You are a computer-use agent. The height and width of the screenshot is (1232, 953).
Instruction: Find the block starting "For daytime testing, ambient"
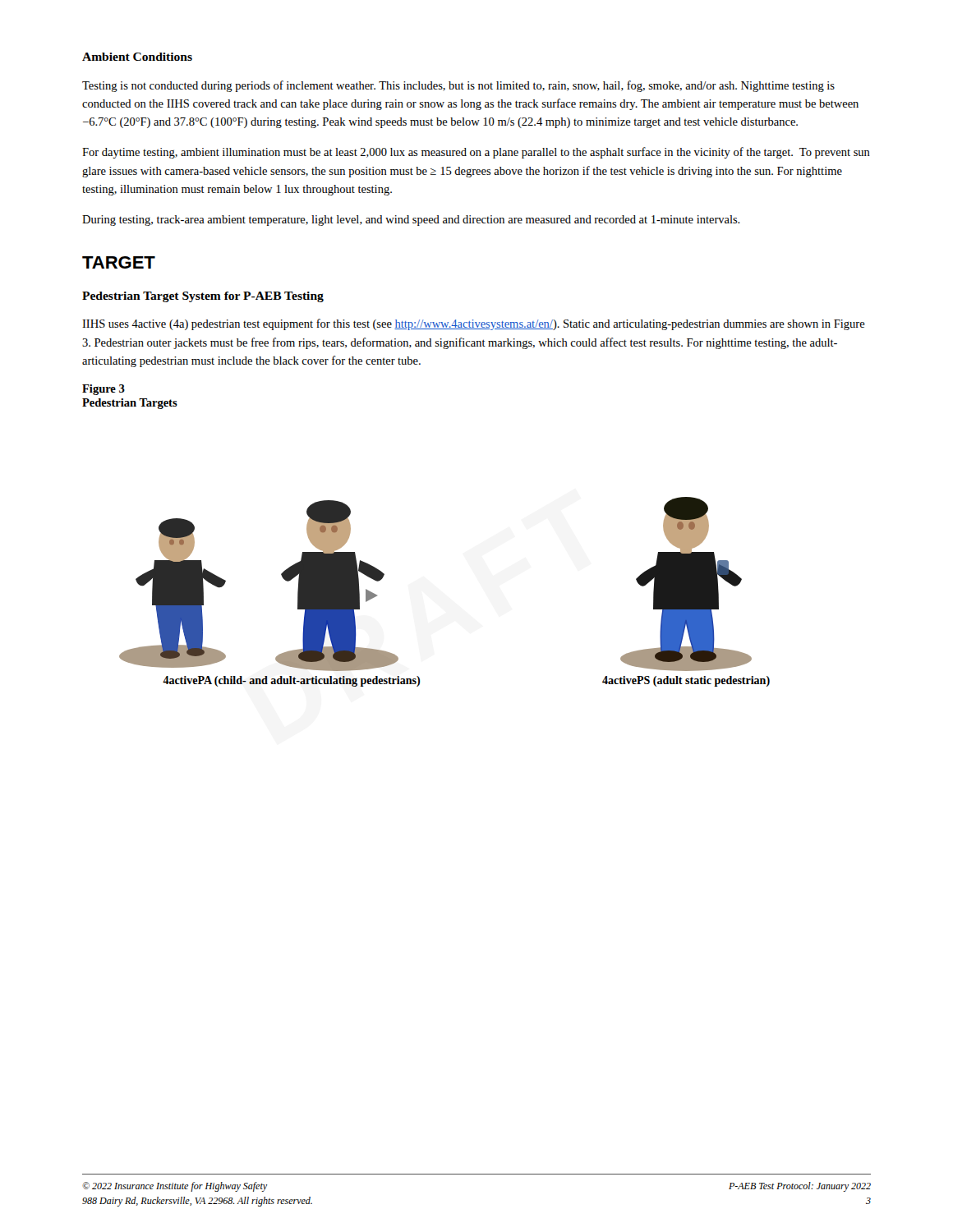coord(476,171)
